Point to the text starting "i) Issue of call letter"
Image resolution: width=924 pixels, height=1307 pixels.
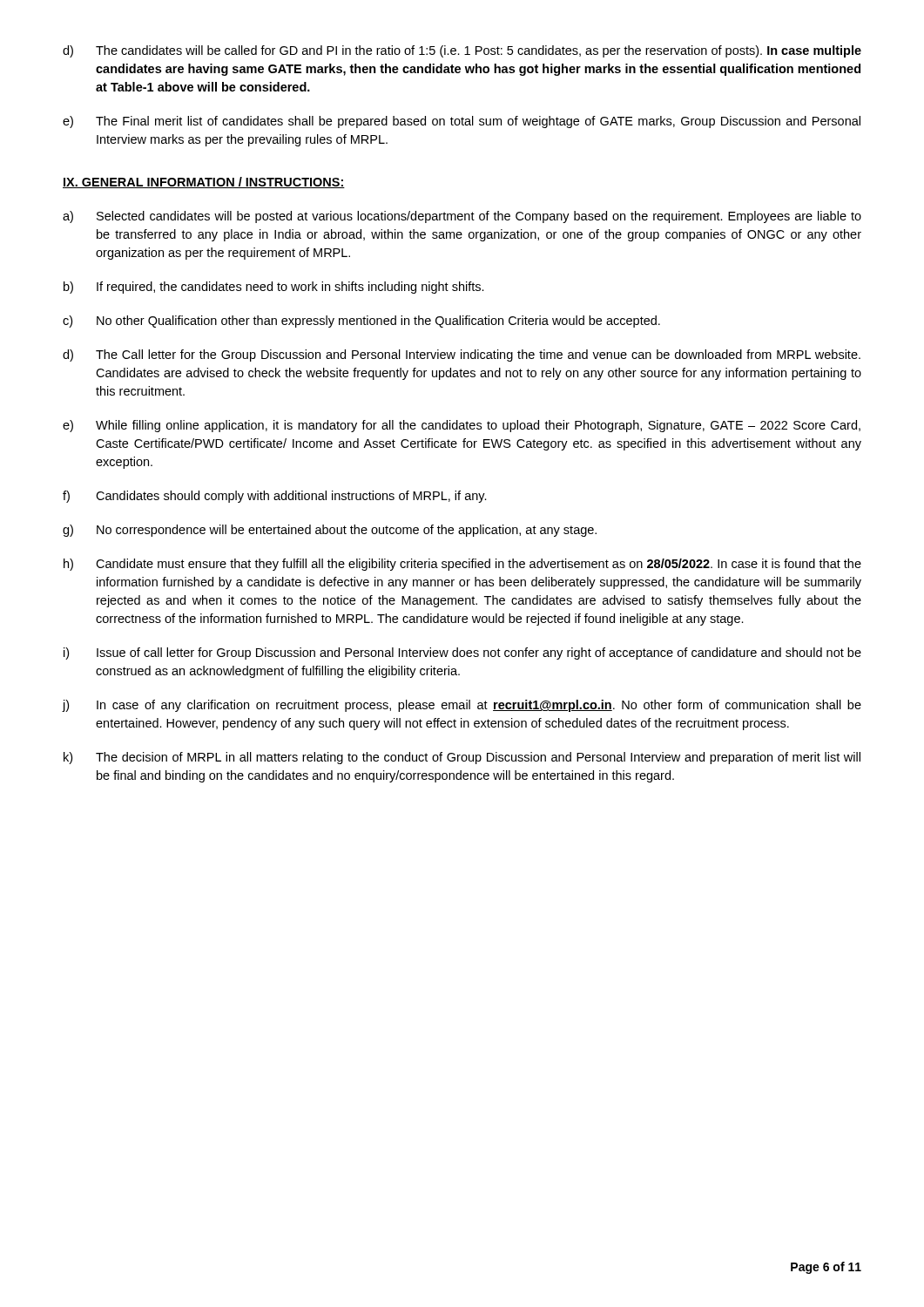462,663
